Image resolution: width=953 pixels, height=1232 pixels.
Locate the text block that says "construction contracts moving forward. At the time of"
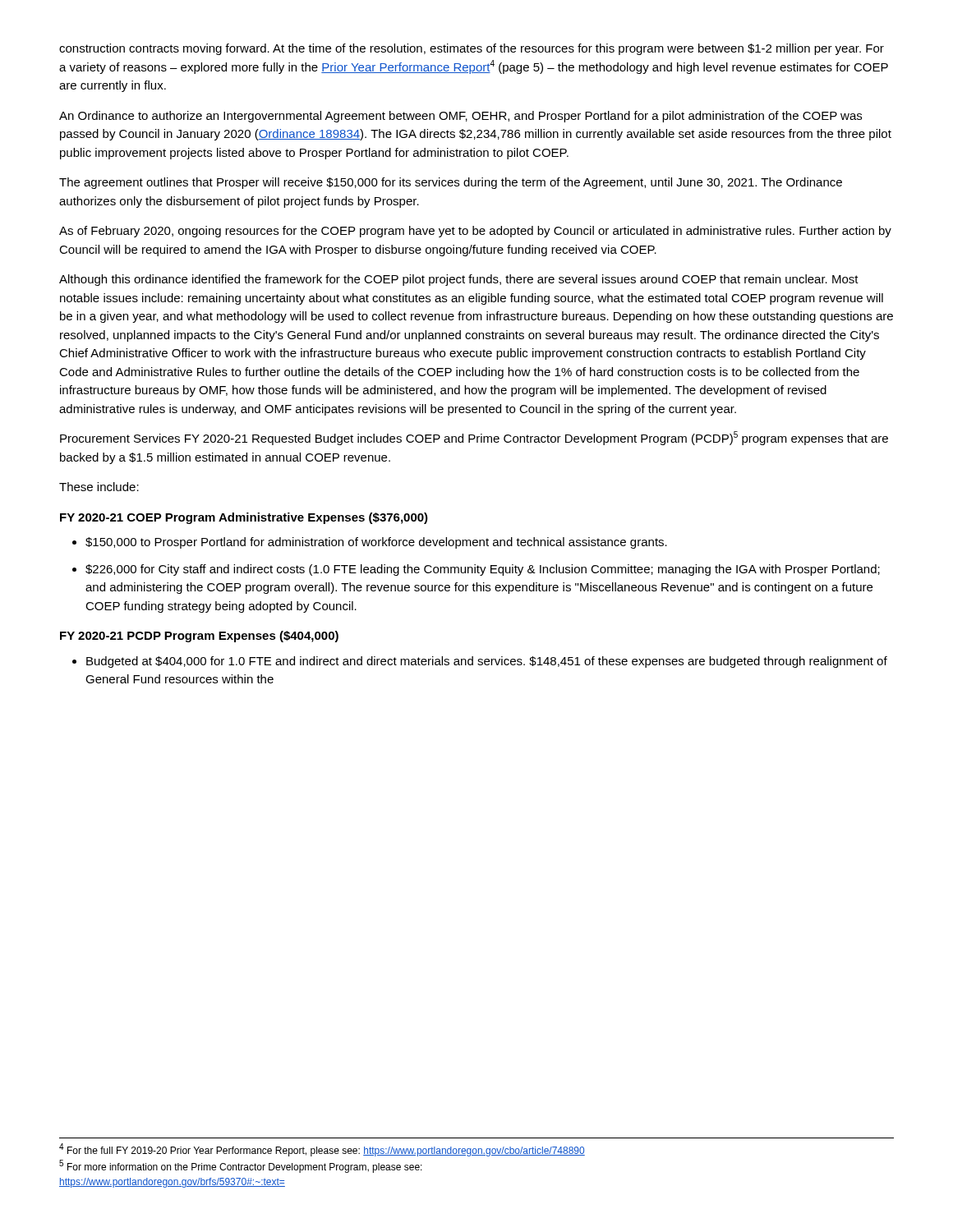click(476, 67)
